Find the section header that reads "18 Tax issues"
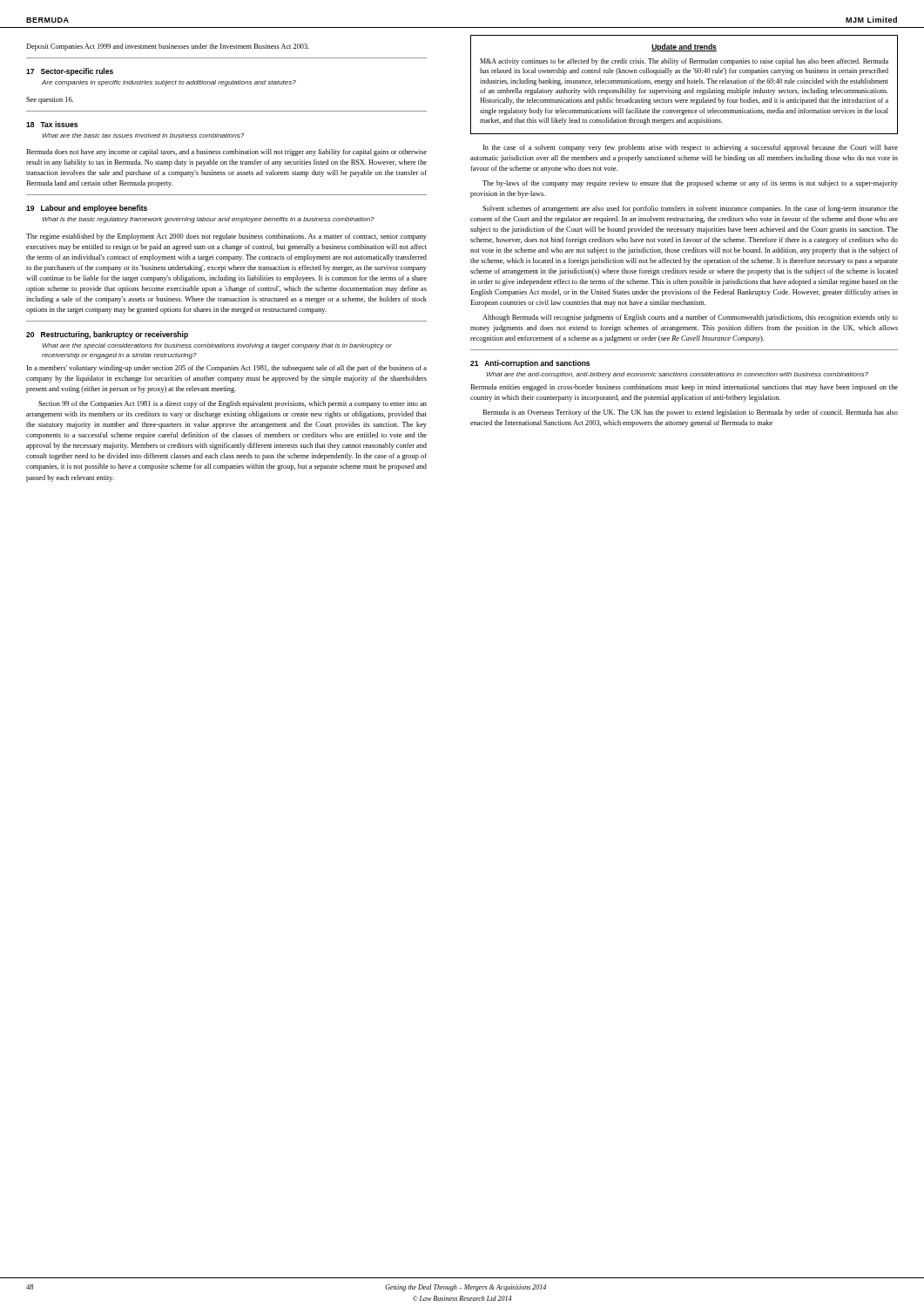 click(x=226, y=120)
